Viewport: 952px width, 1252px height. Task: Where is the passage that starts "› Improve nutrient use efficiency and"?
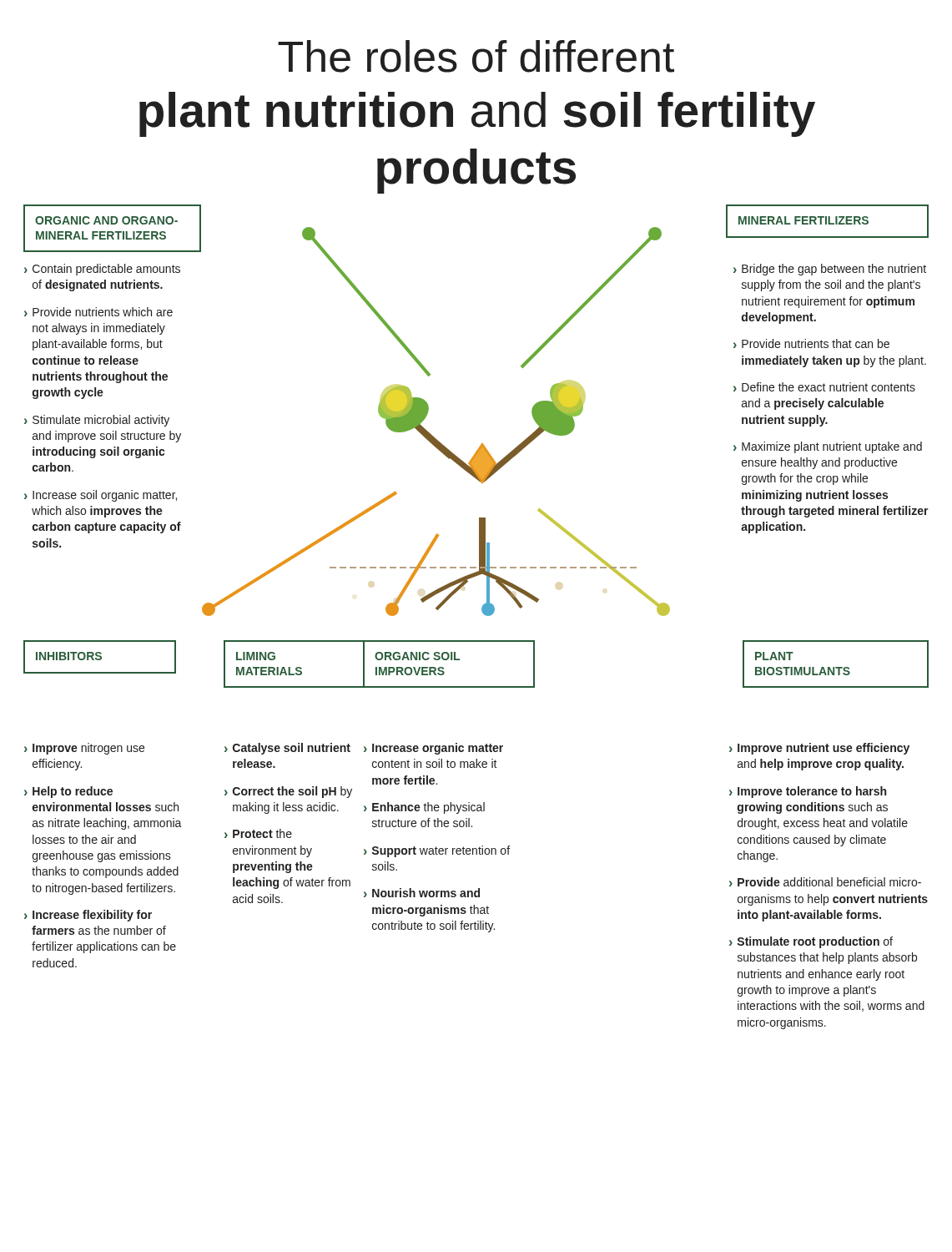[x=829, y=756]
